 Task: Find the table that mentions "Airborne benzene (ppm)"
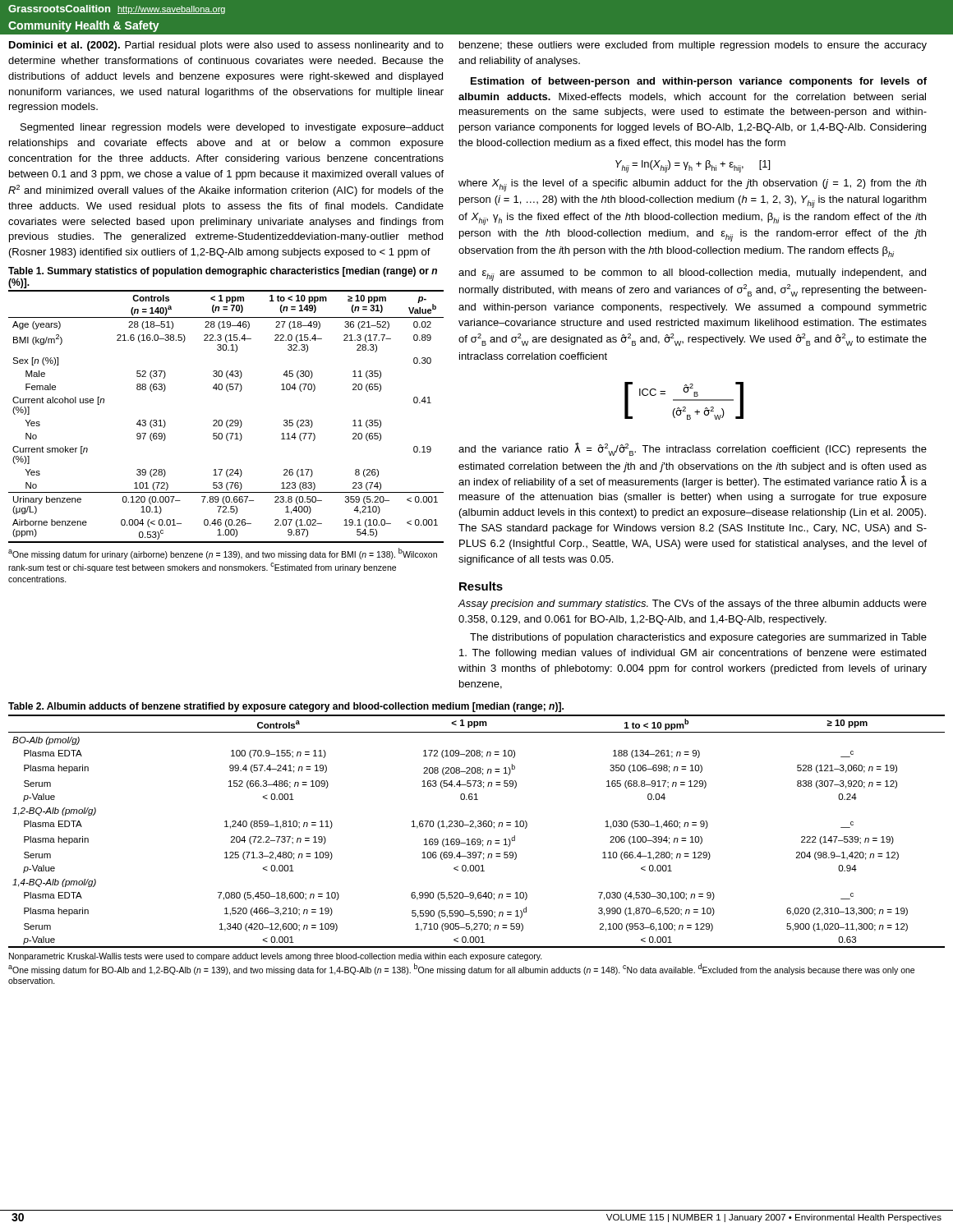(226, 416)
